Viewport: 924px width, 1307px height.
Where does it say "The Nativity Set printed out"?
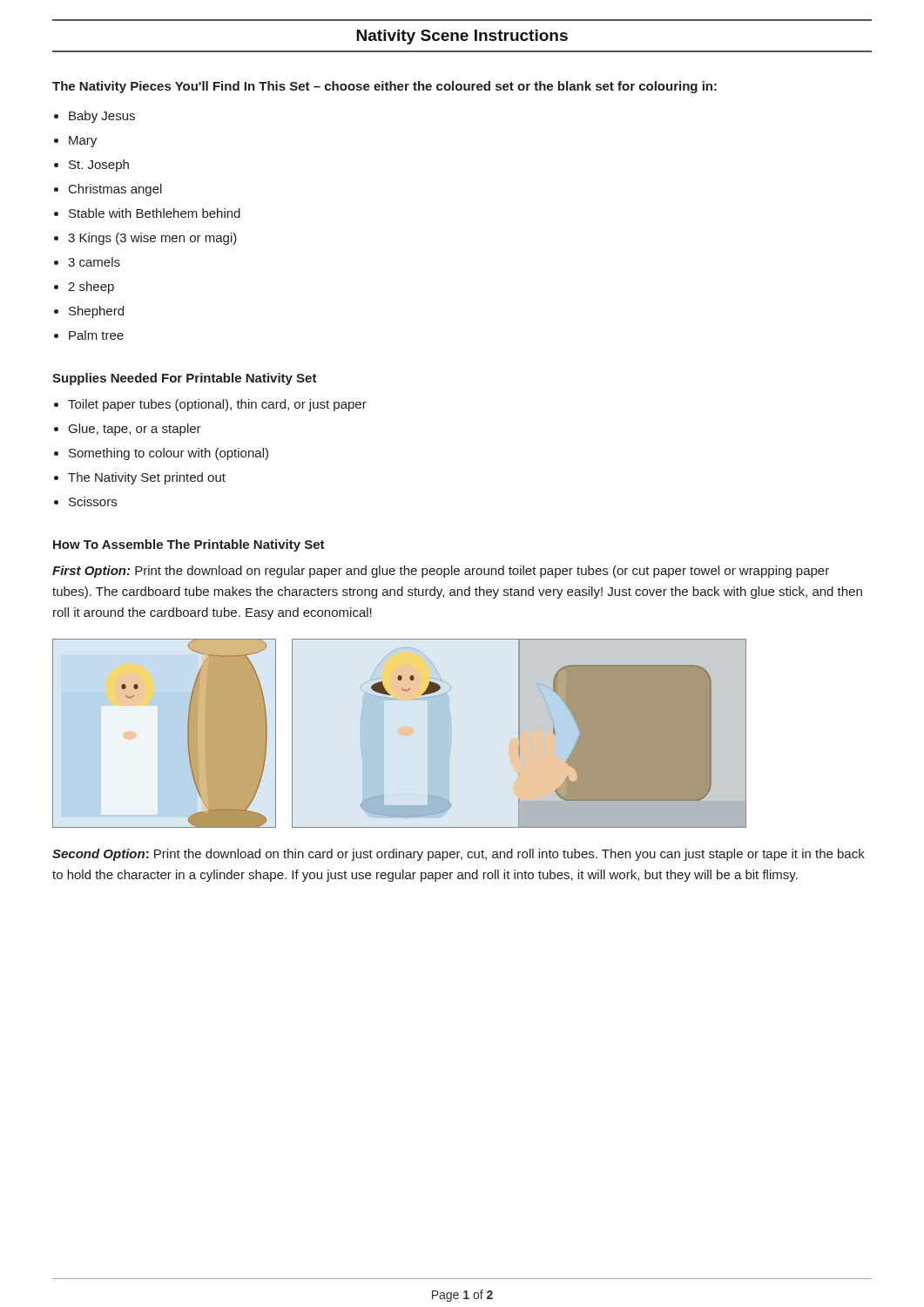(147, 477)
